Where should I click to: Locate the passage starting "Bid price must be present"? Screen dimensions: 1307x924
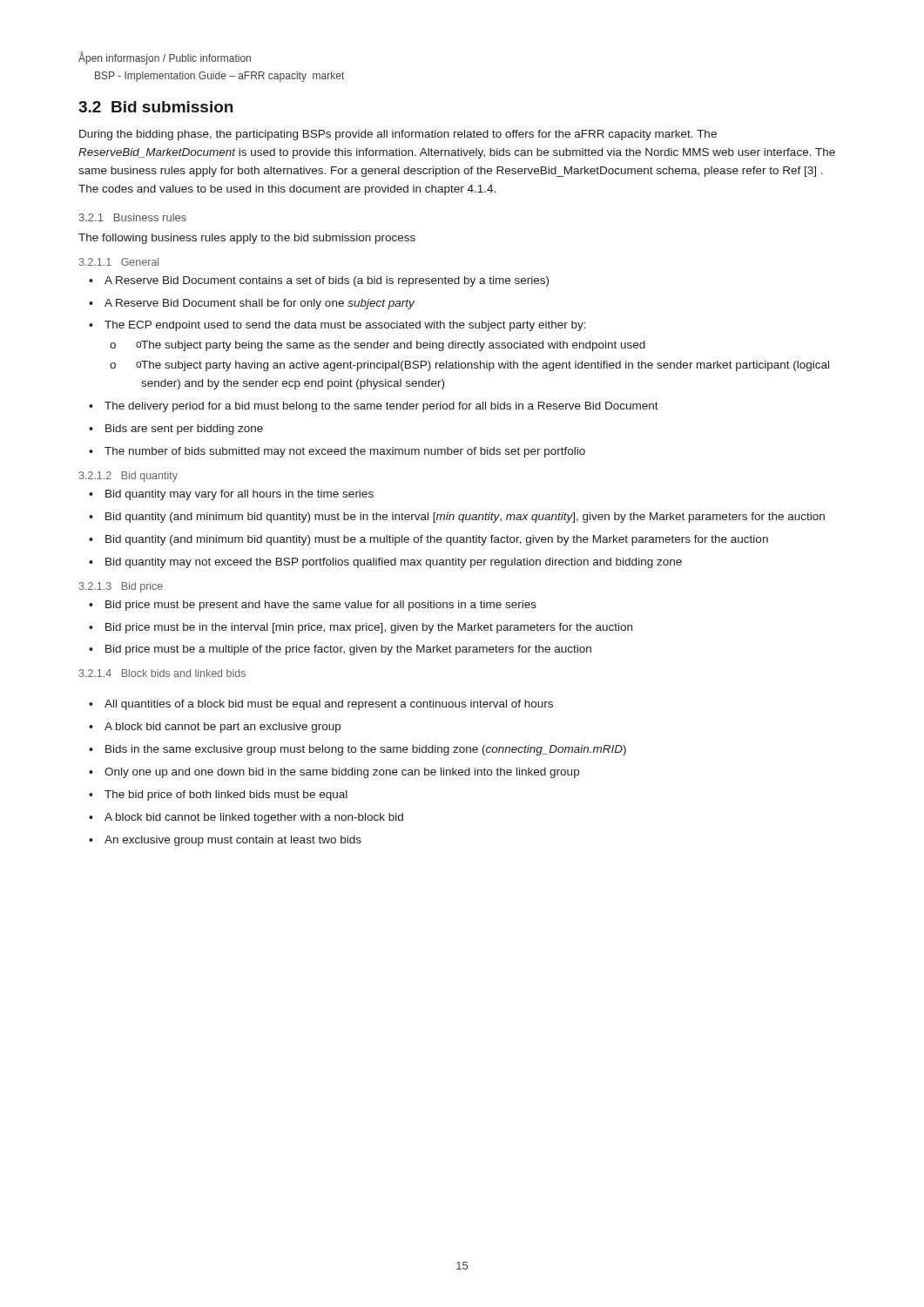pyautogui.click(x=320, y=604)
